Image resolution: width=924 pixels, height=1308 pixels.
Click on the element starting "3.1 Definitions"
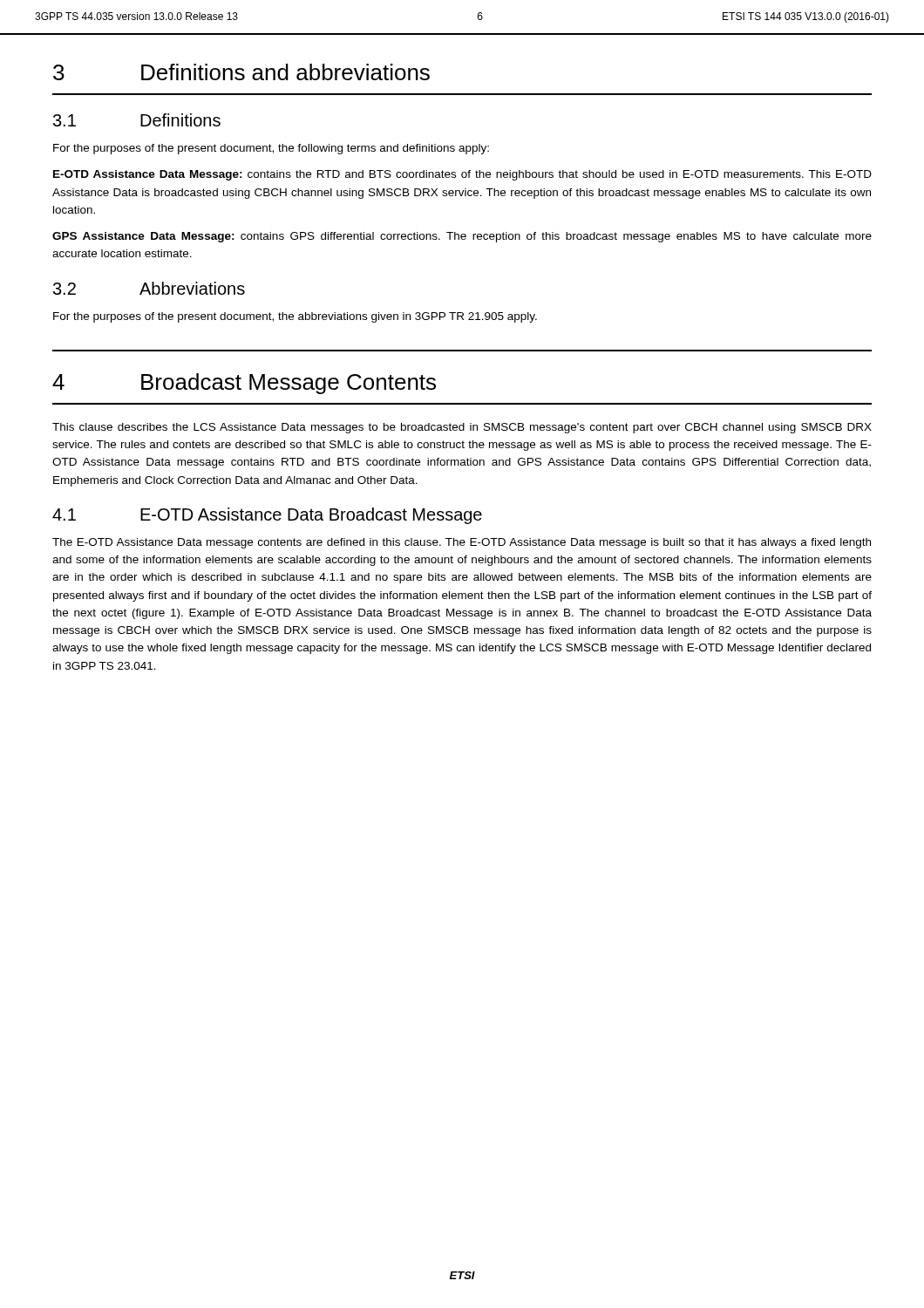pyautogui.click(x=137, y=121)
